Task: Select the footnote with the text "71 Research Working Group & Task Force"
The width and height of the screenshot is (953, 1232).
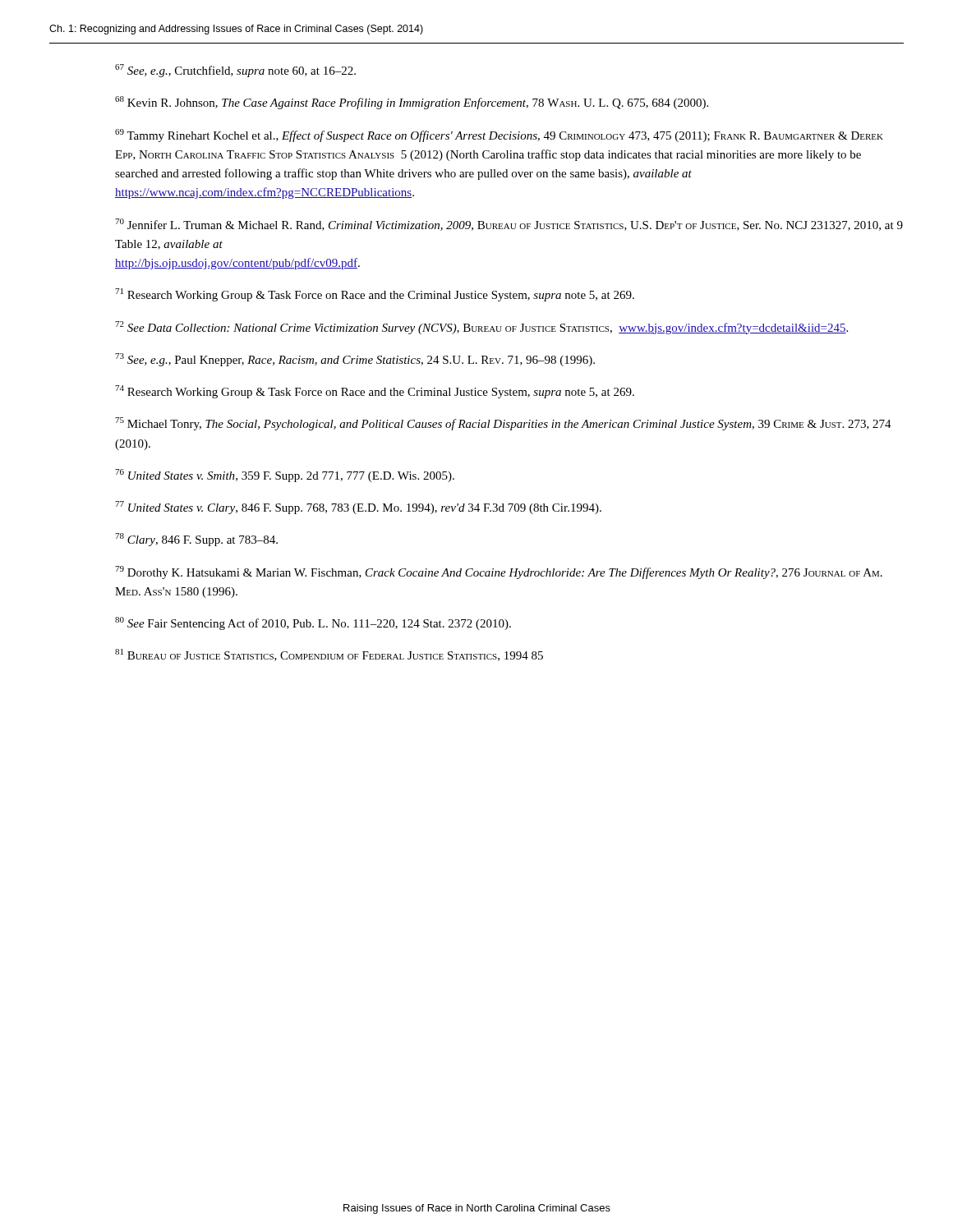Action: point(509,295)
